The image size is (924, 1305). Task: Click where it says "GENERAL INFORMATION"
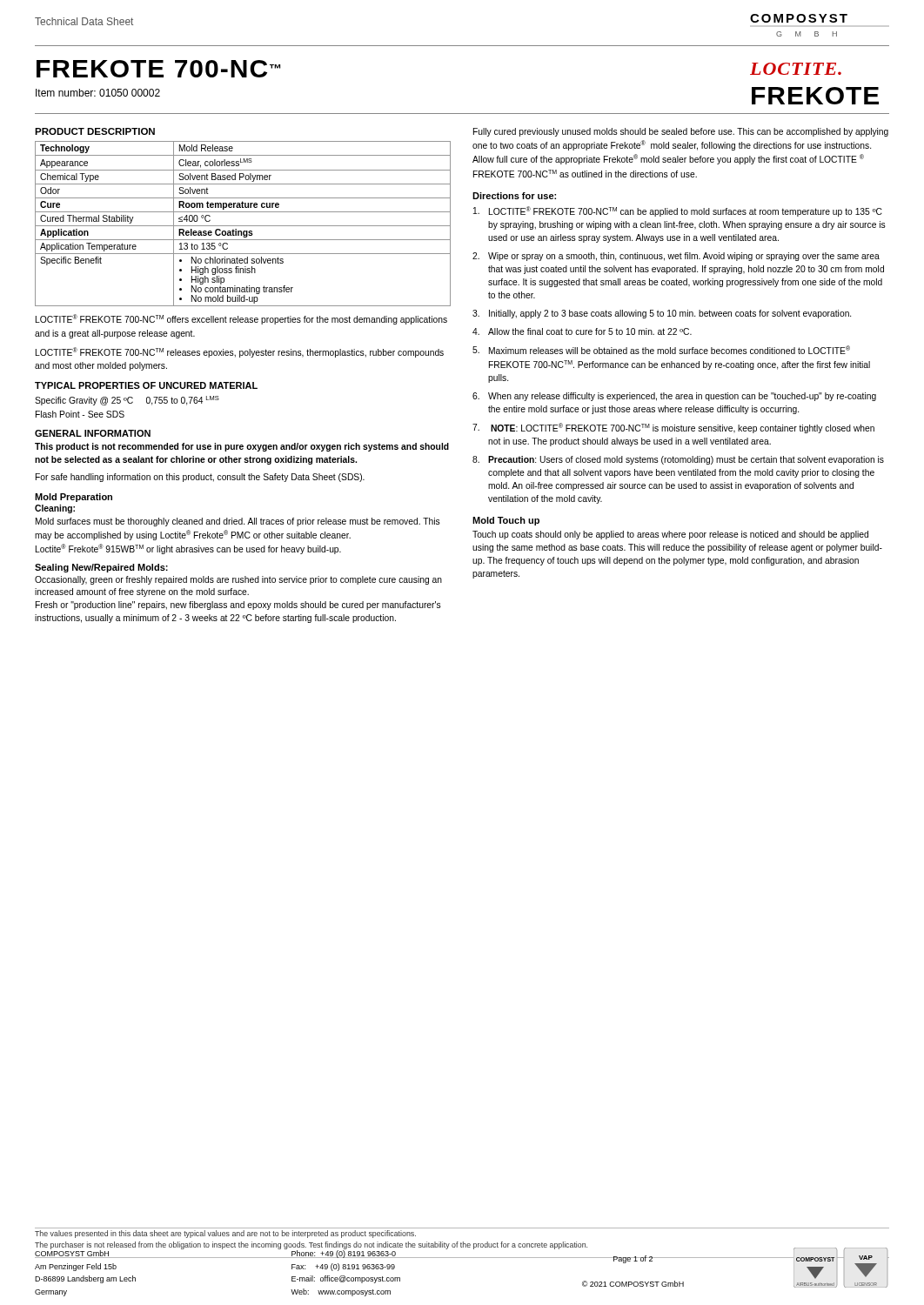coord(93,434)
